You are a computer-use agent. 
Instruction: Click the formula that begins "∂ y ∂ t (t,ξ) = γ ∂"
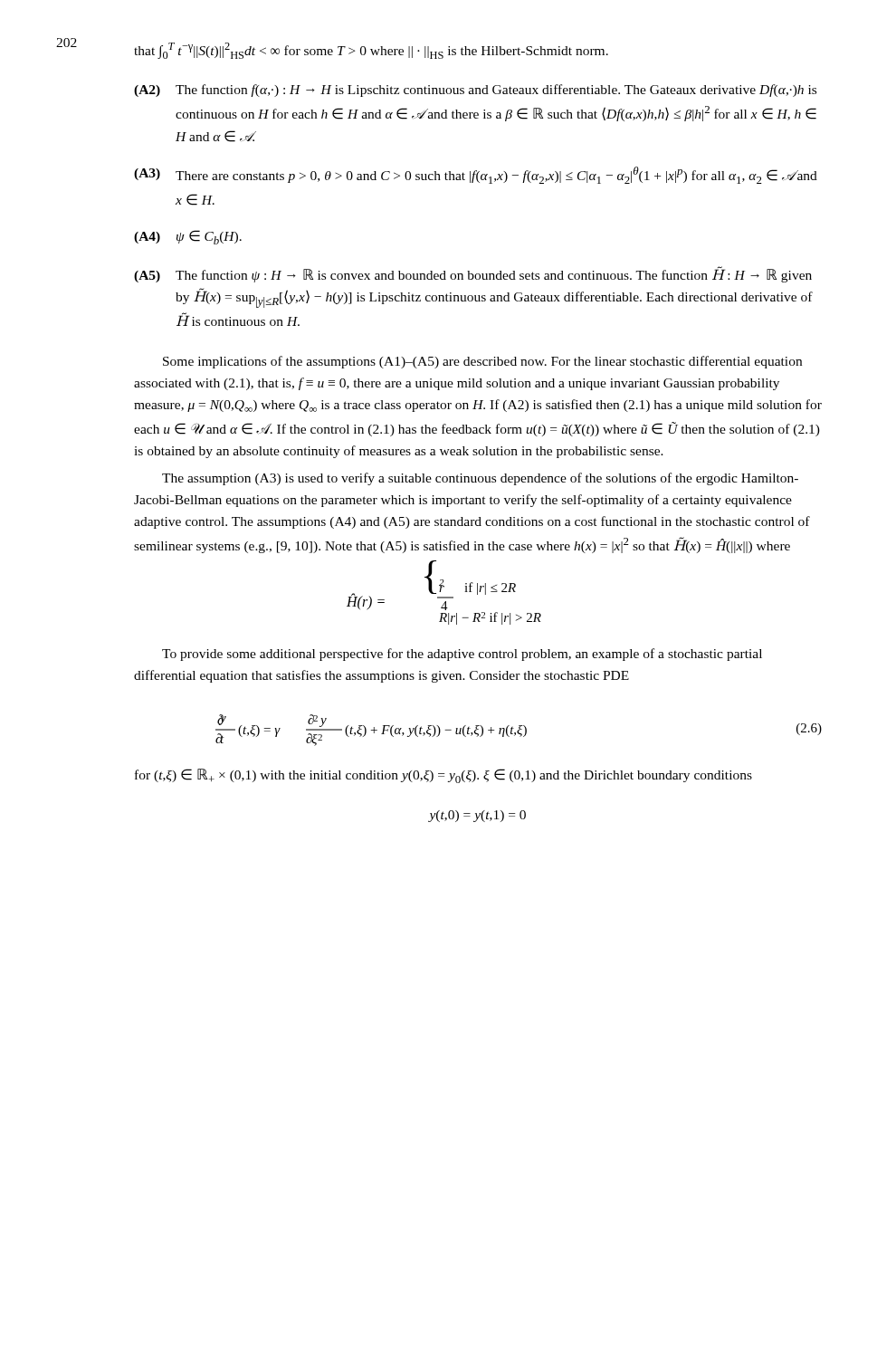(x=519, y=729)
